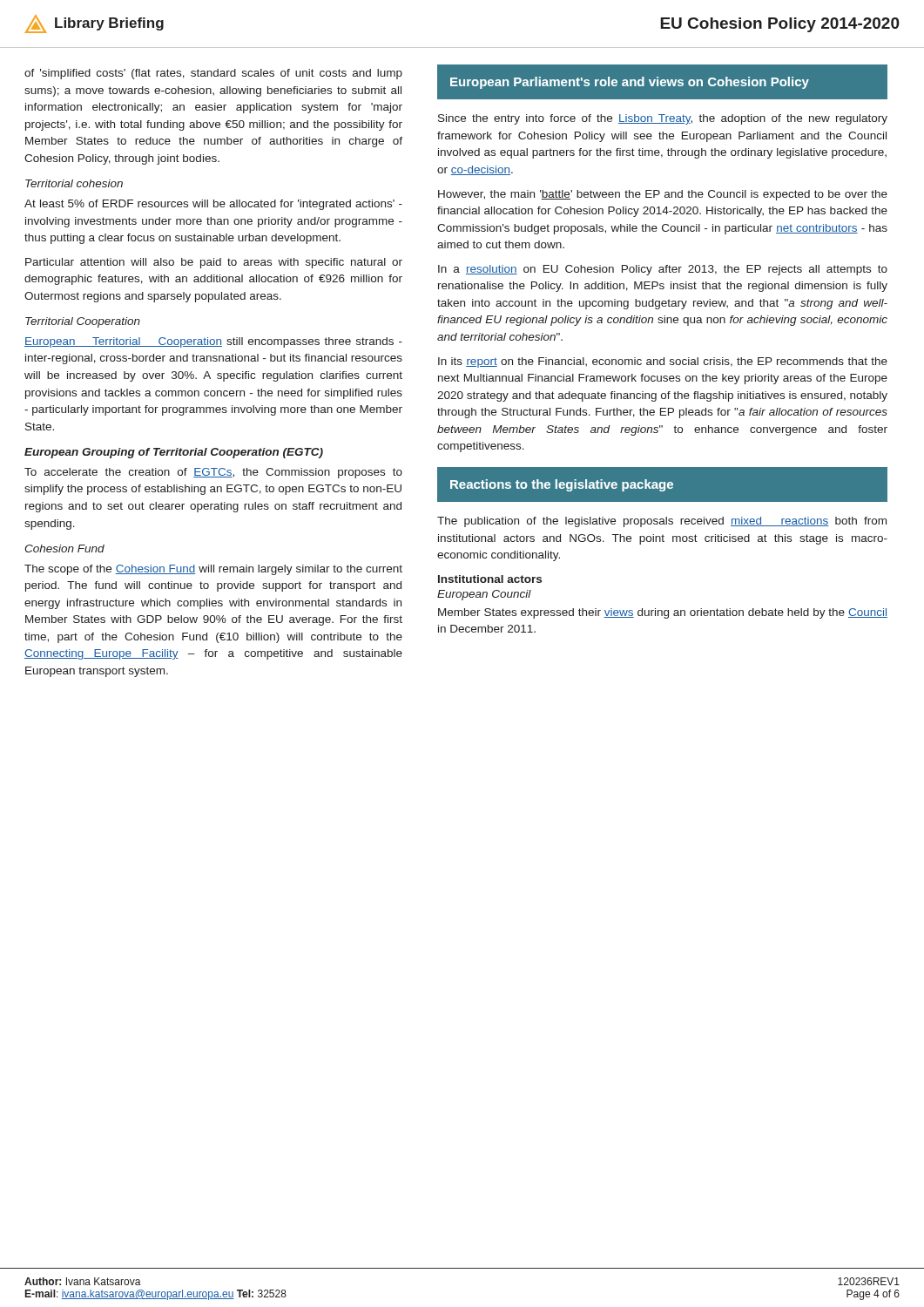
Task: Select the section header with the text "European Parliament's role and views on Cohesion"
Action: click(629, 81)
